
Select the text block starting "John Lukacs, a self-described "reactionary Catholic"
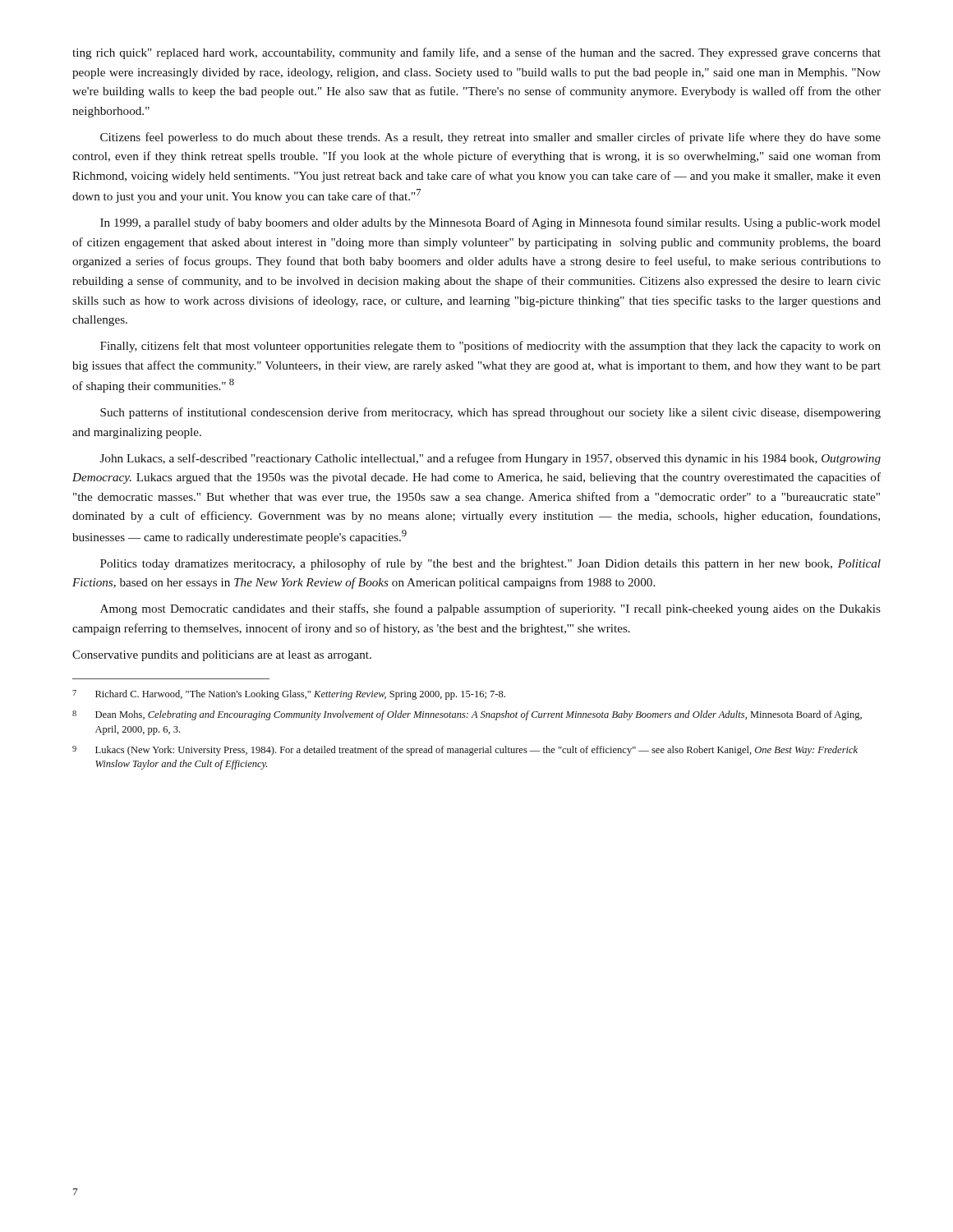coord(476,497)
